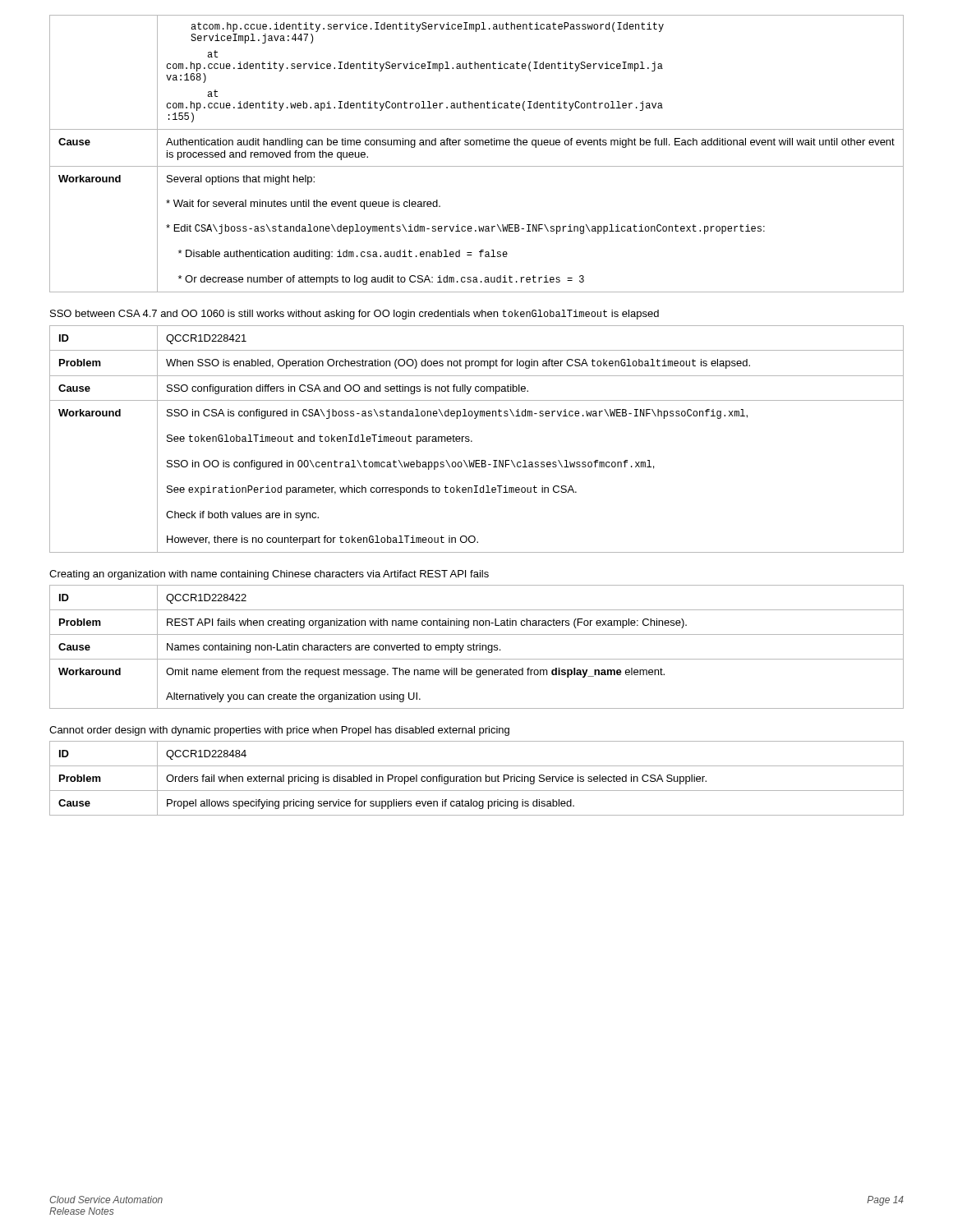
Task: Locate the section header with the text "SSO between CSA 4.7 and OO"
Action: click(x=354, y=314)
